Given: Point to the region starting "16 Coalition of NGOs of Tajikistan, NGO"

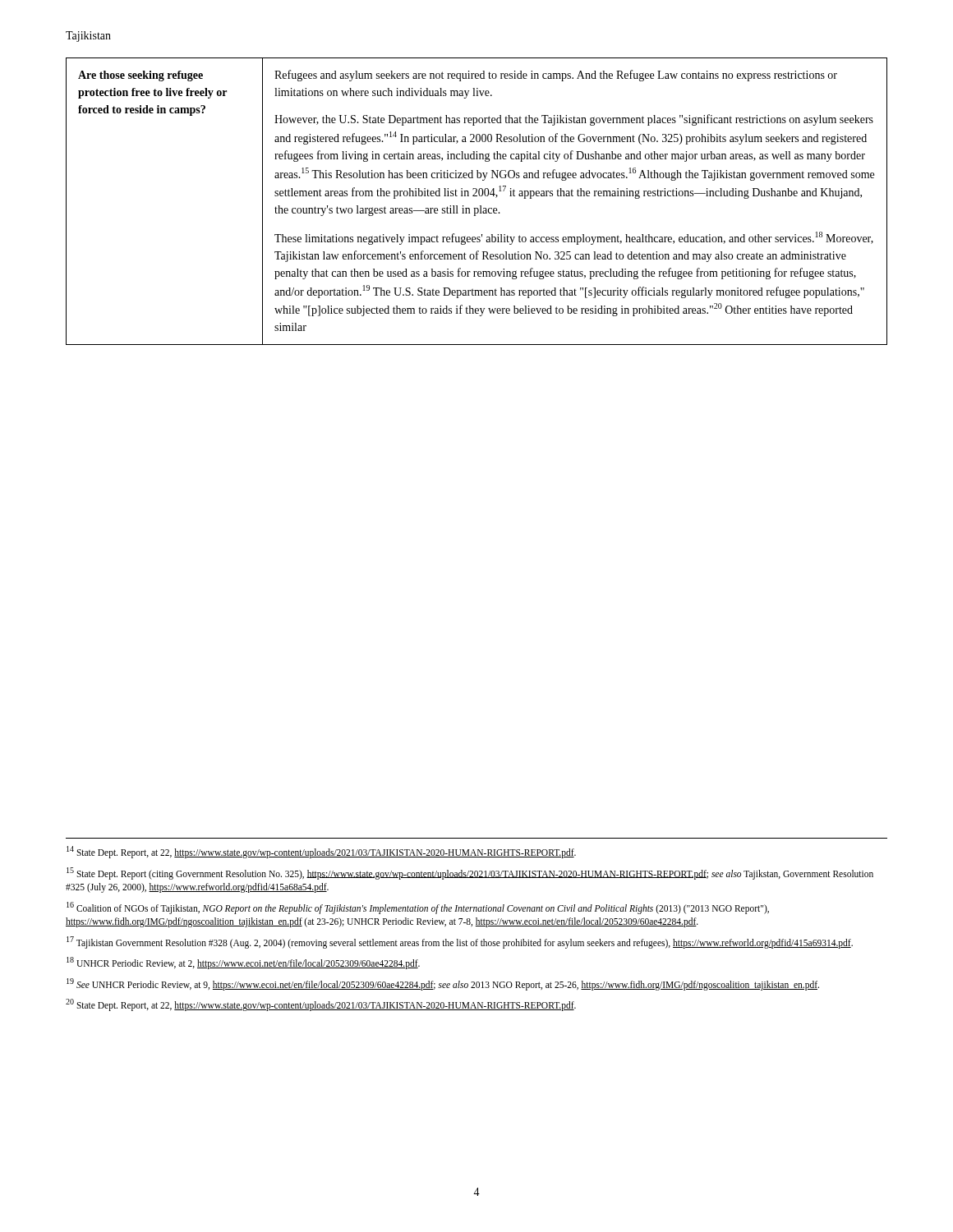Looking at the screenshot, I should [418, 913].
